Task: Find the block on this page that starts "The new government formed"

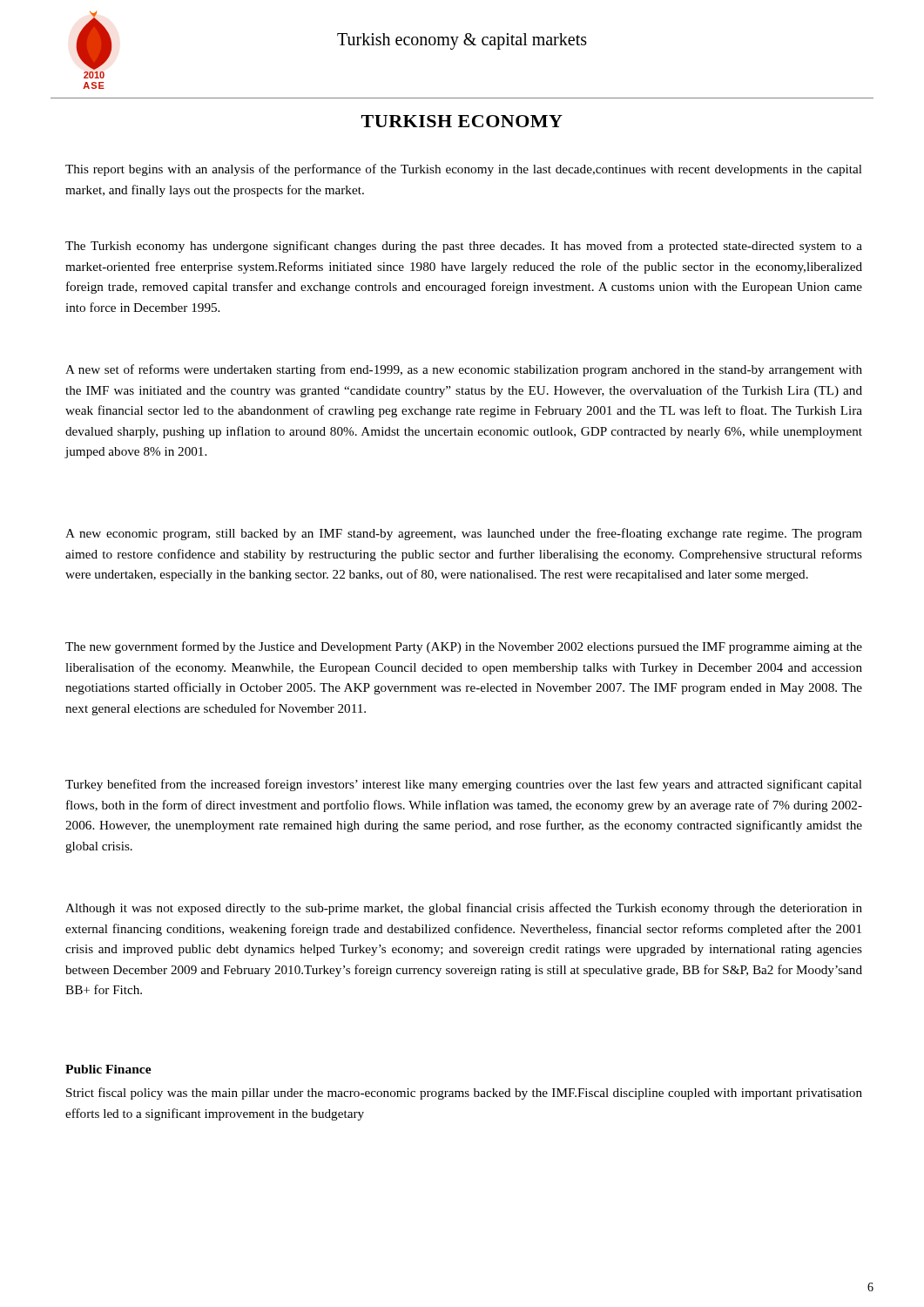Action: 464,677
